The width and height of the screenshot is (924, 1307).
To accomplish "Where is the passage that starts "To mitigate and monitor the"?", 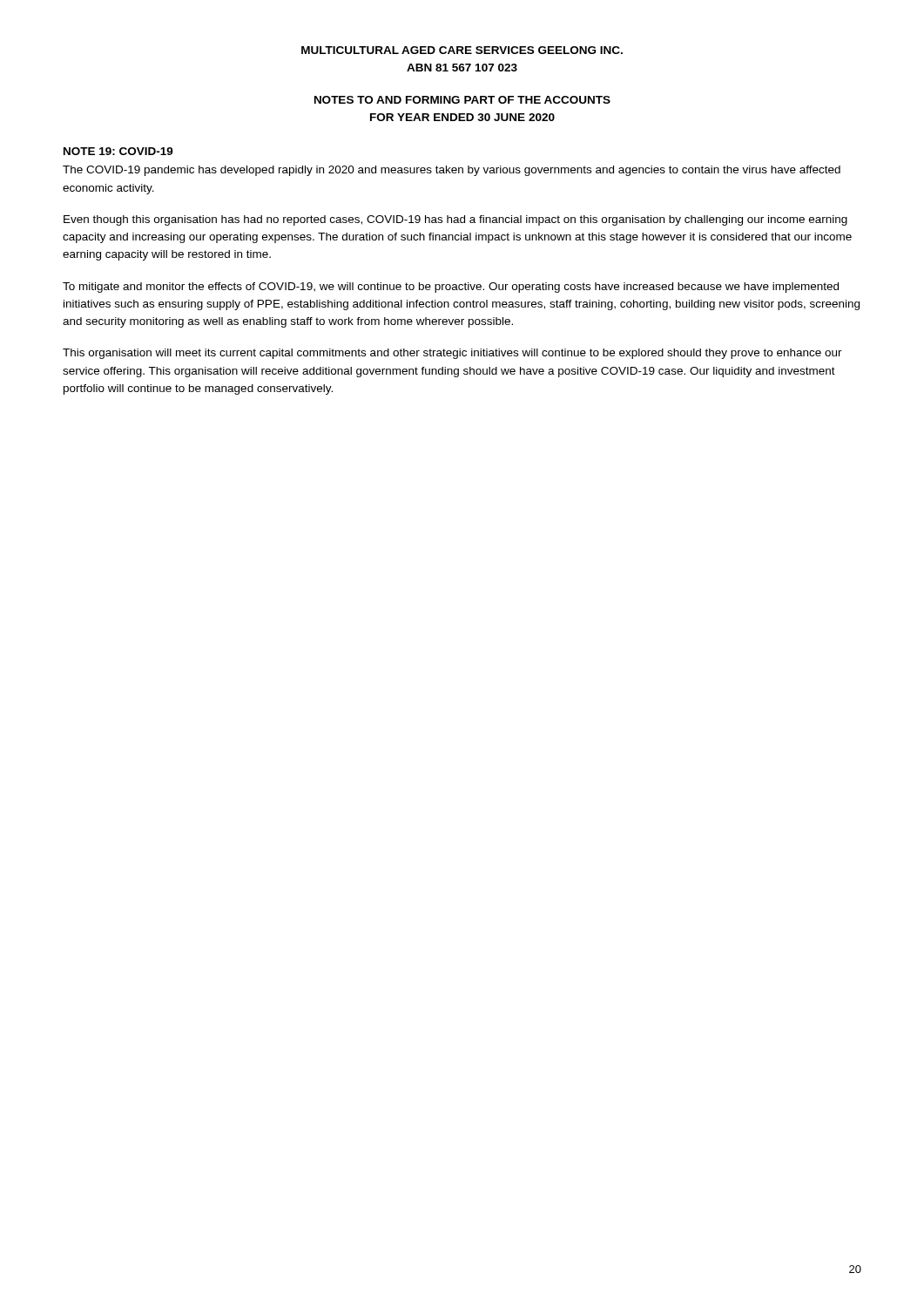I will [462, 303].
